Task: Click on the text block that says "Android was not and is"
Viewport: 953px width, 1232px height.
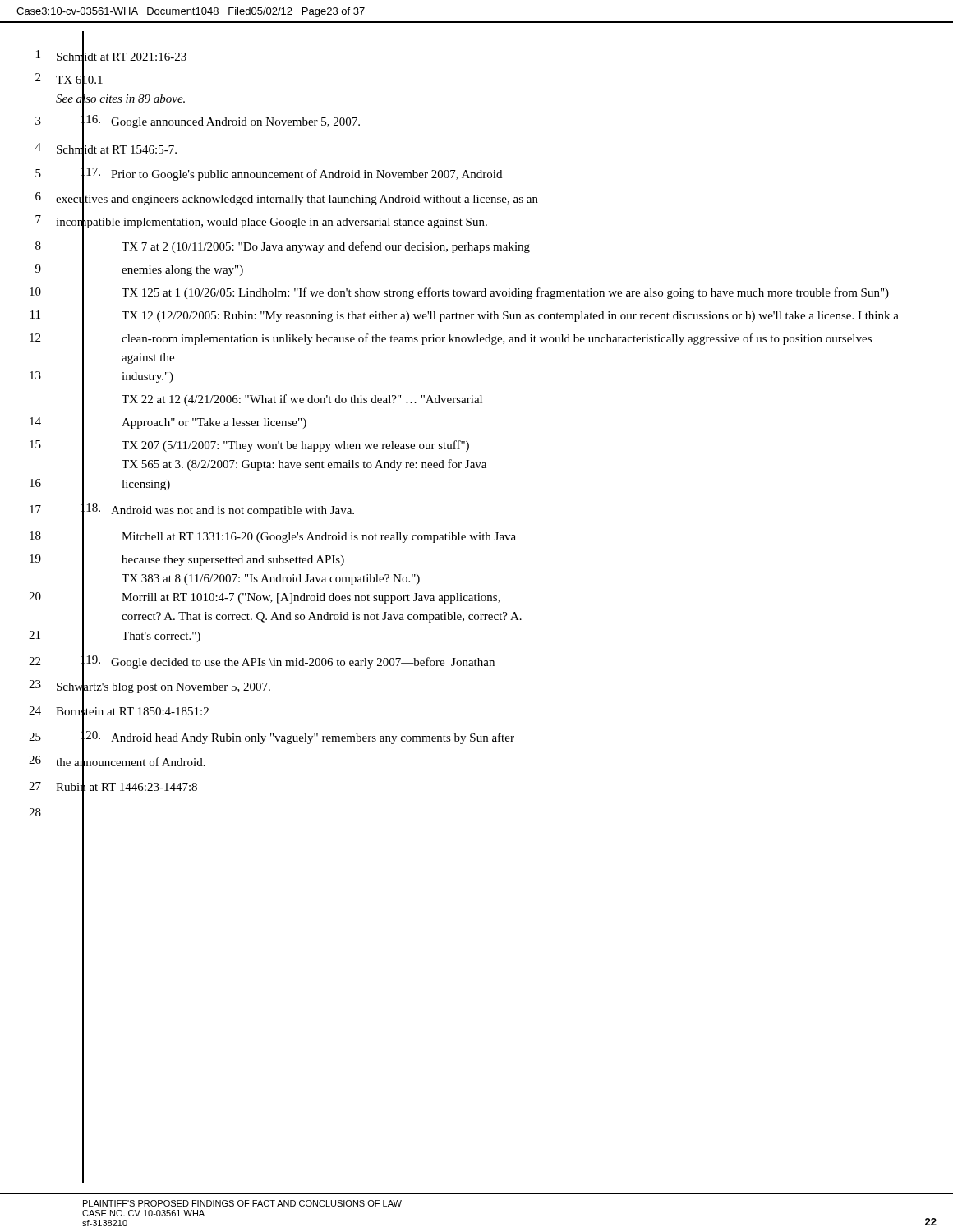Action: [x=233, y=510]
